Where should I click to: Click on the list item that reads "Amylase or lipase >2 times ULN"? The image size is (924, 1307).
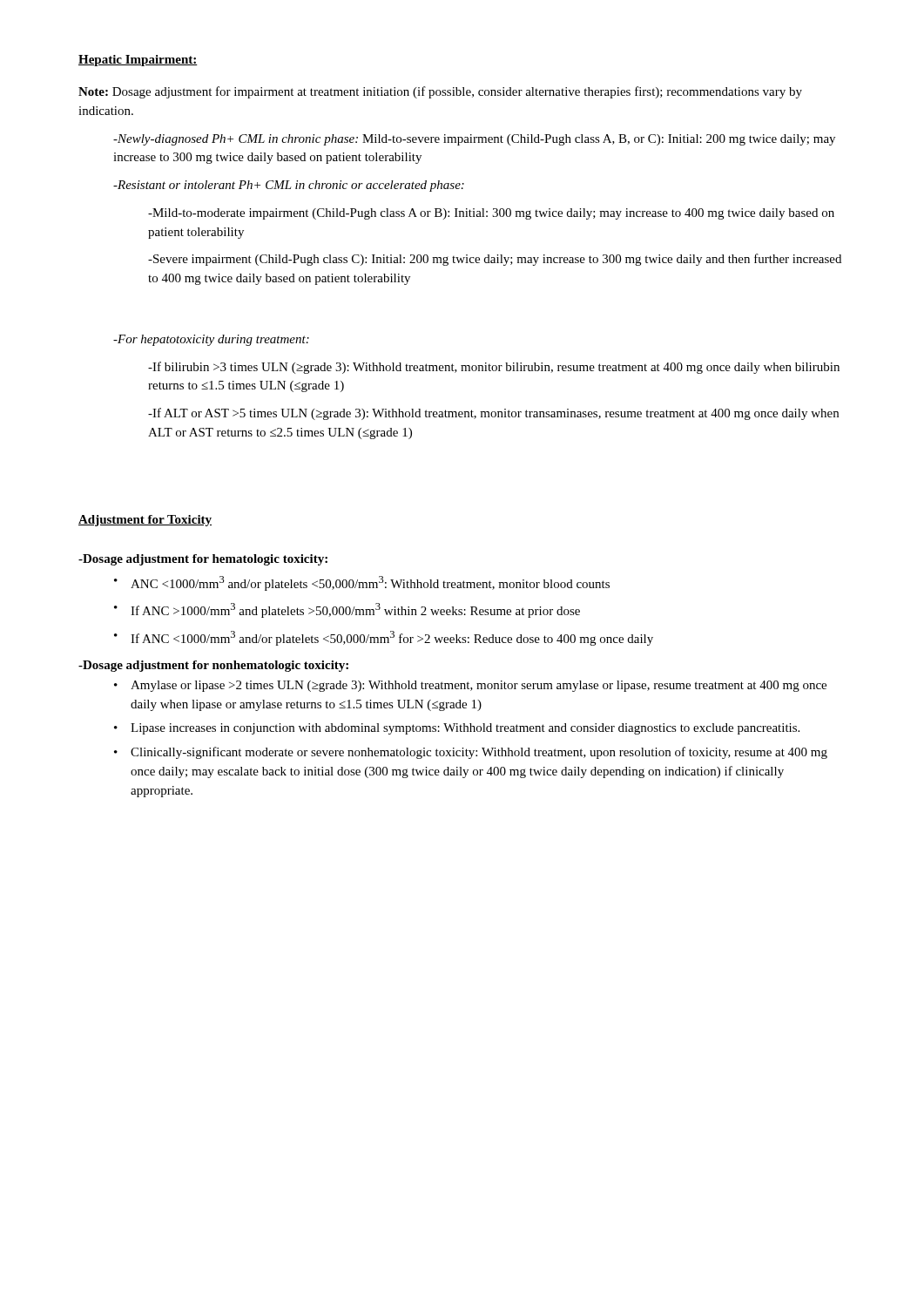[479, 694]
